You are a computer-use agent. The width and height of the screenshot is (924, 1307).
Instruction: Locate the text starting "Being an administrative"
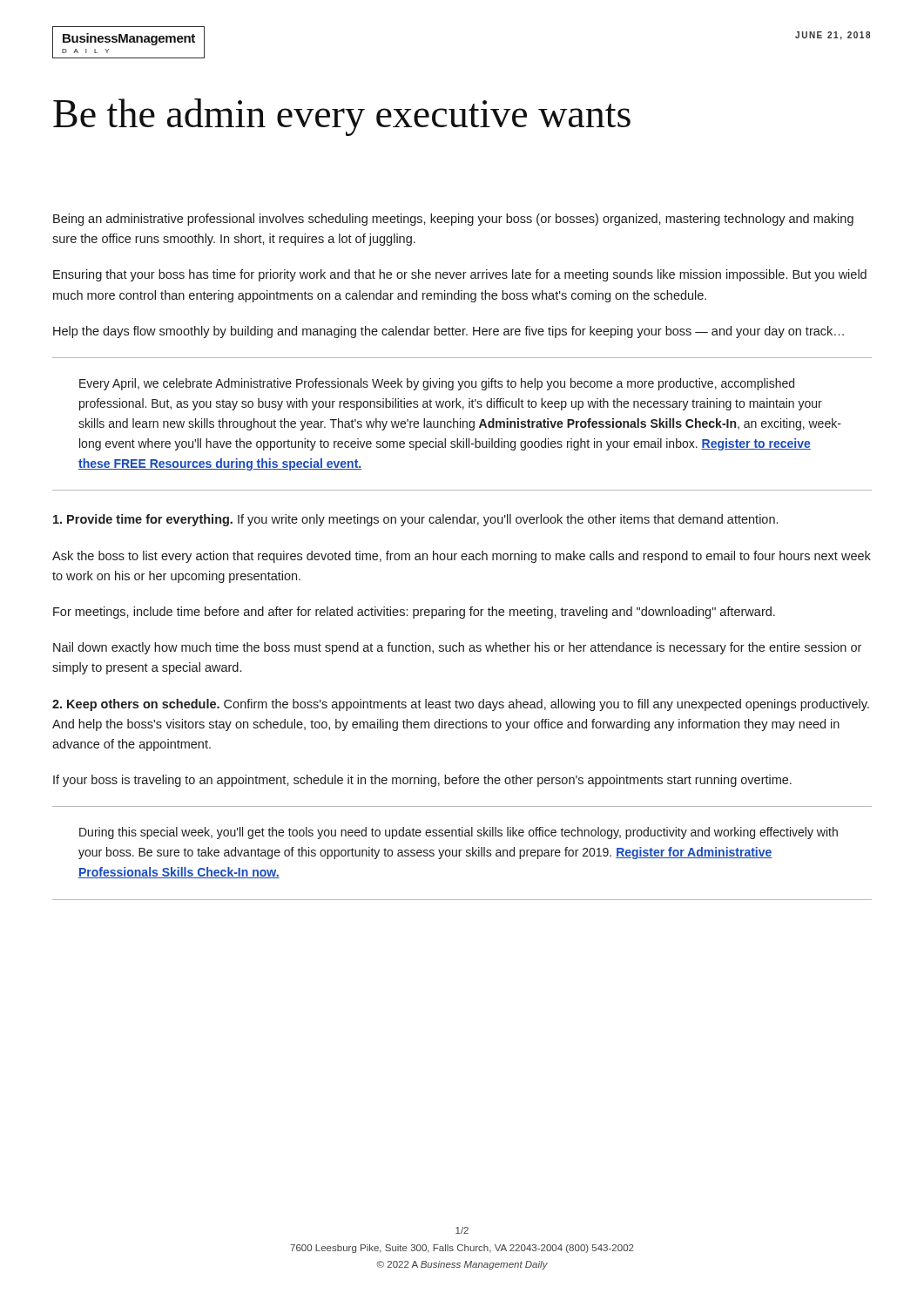462,229
